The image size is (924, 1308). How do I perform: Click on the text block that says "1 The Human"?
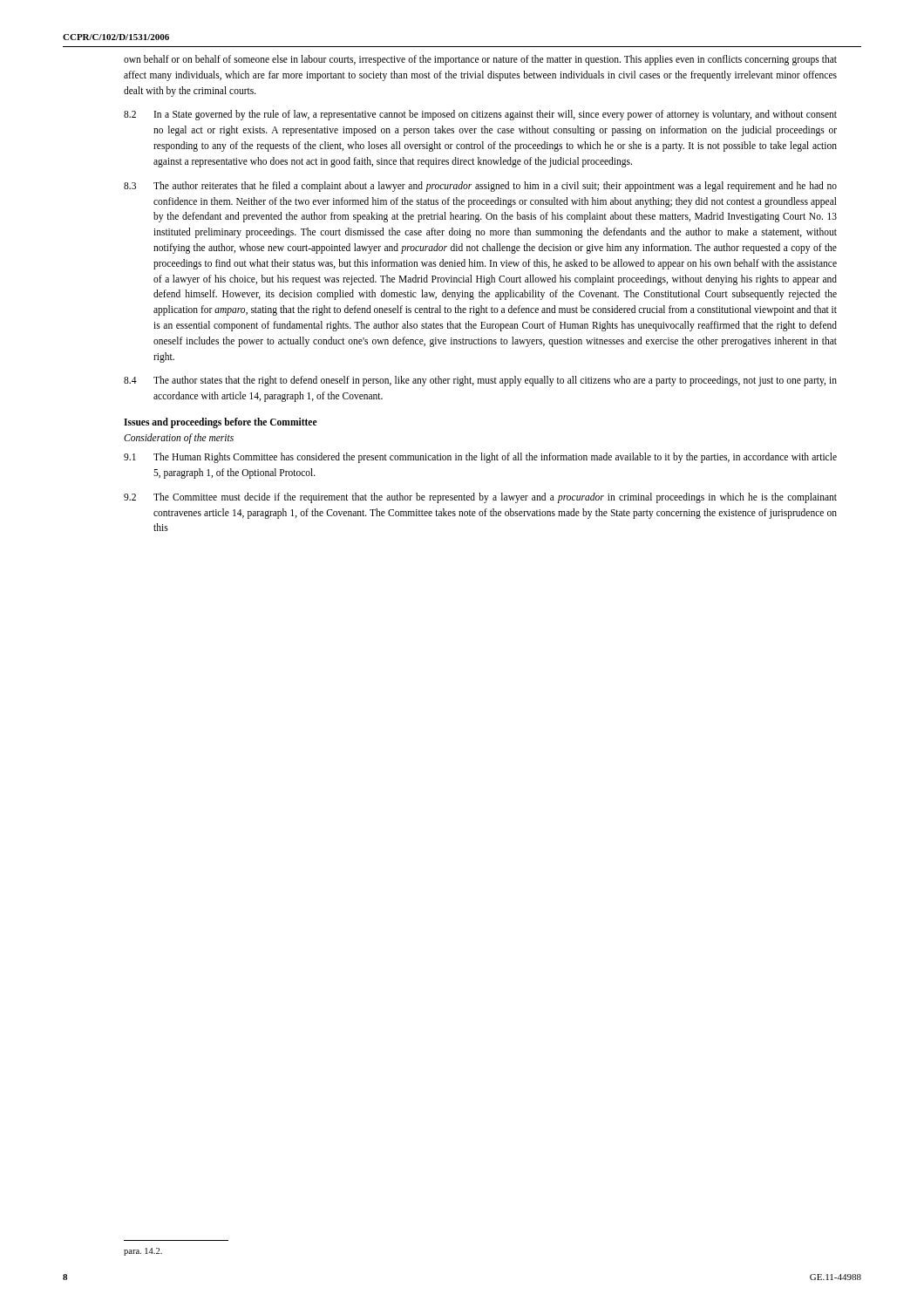click(480, 466)
